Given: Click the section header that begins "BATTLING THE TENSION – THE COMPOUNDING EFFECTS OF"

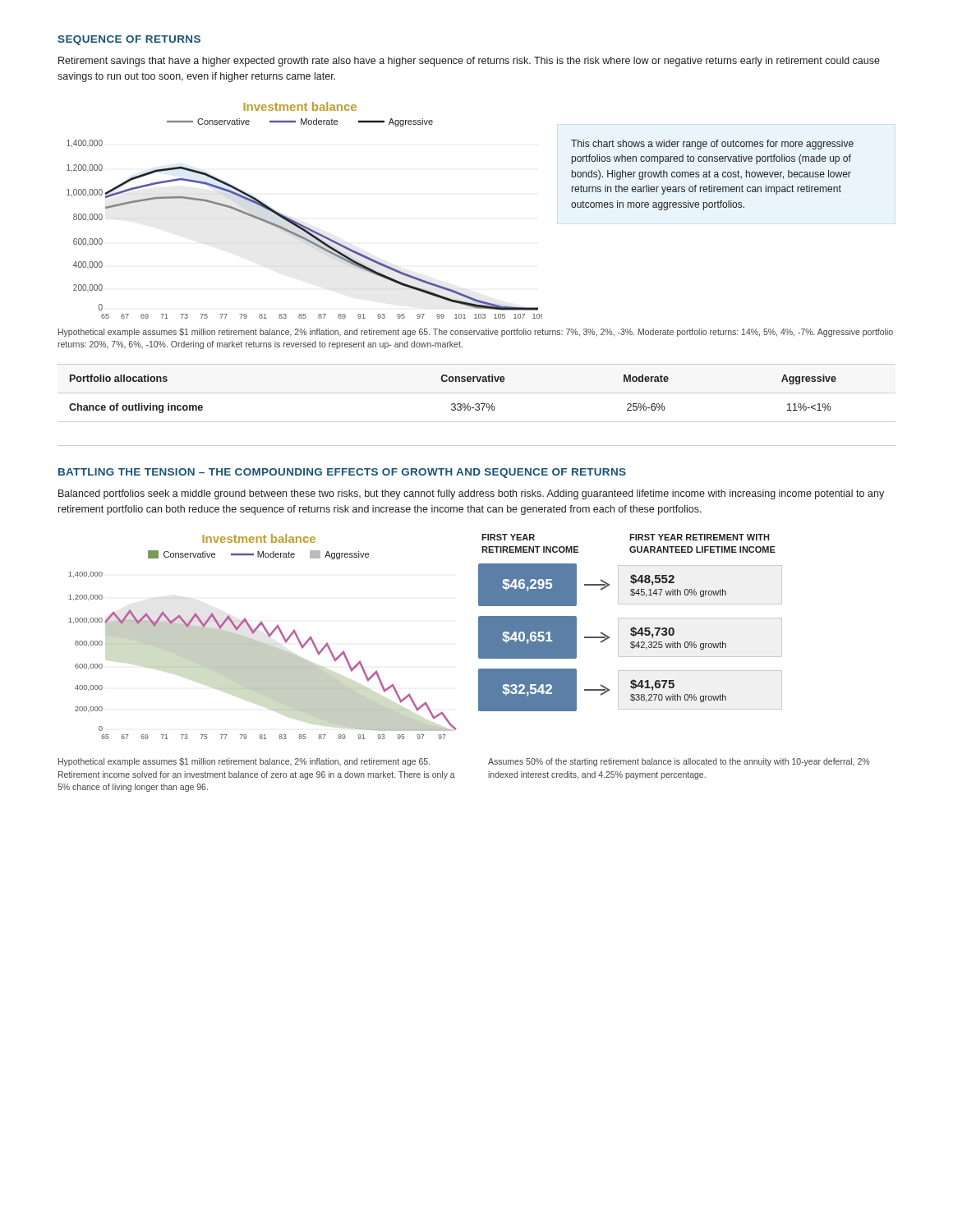Looking at the screenshot, I should pyautogui.click(x=342, y=472).
